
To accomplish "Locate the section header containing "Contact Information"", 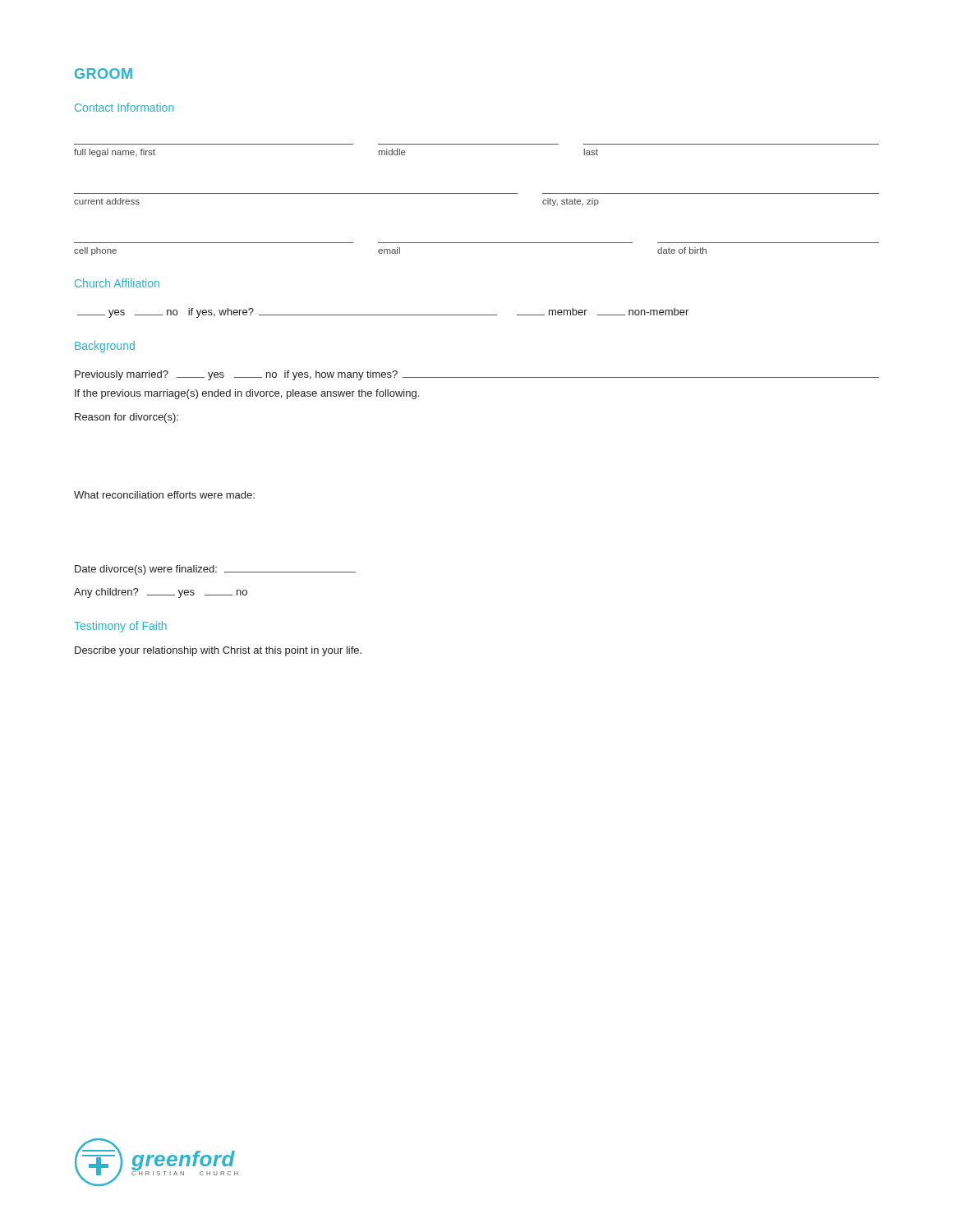I will 124,108.
